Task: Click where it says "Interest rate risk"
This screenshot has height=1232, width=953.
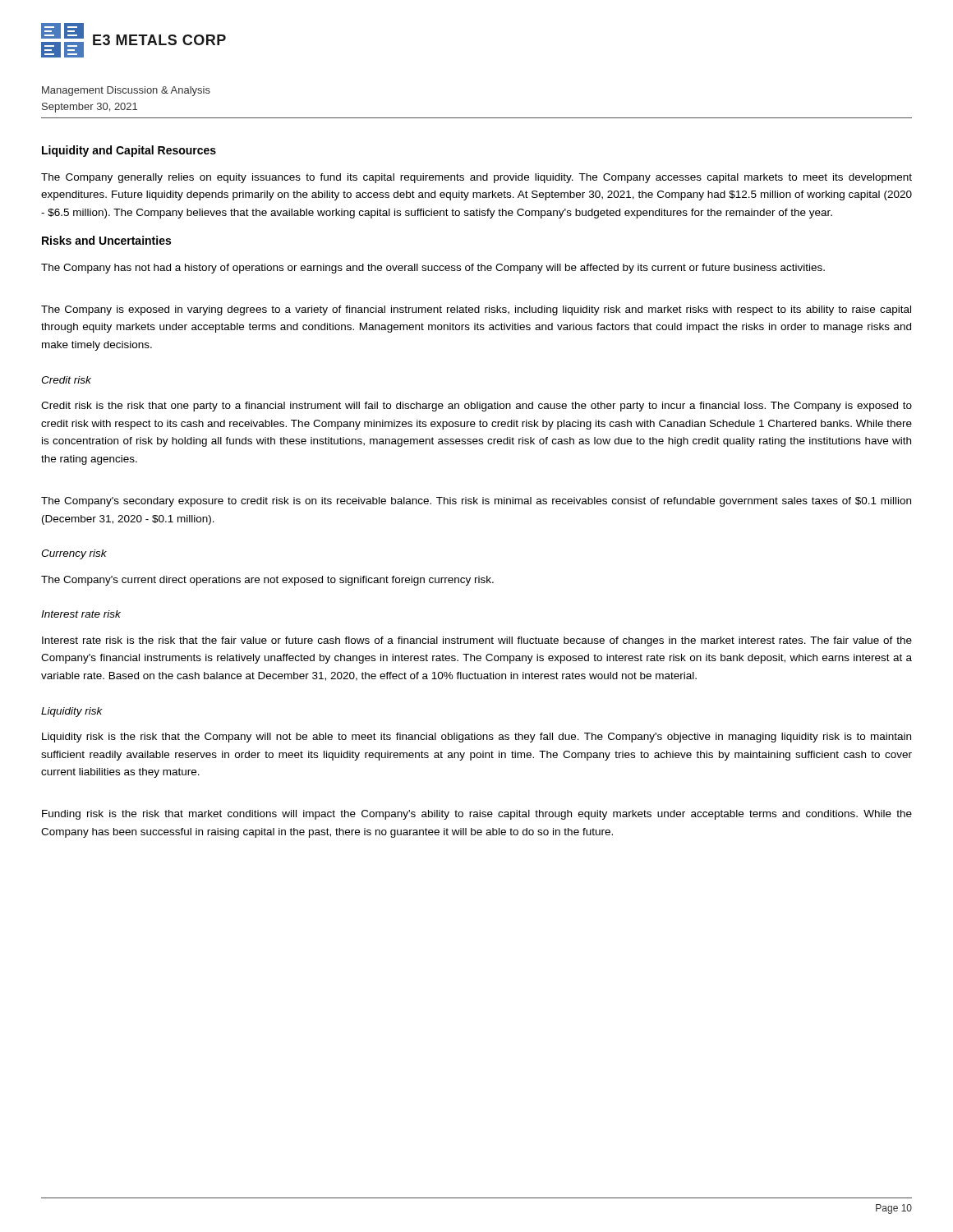Action: 81,614
